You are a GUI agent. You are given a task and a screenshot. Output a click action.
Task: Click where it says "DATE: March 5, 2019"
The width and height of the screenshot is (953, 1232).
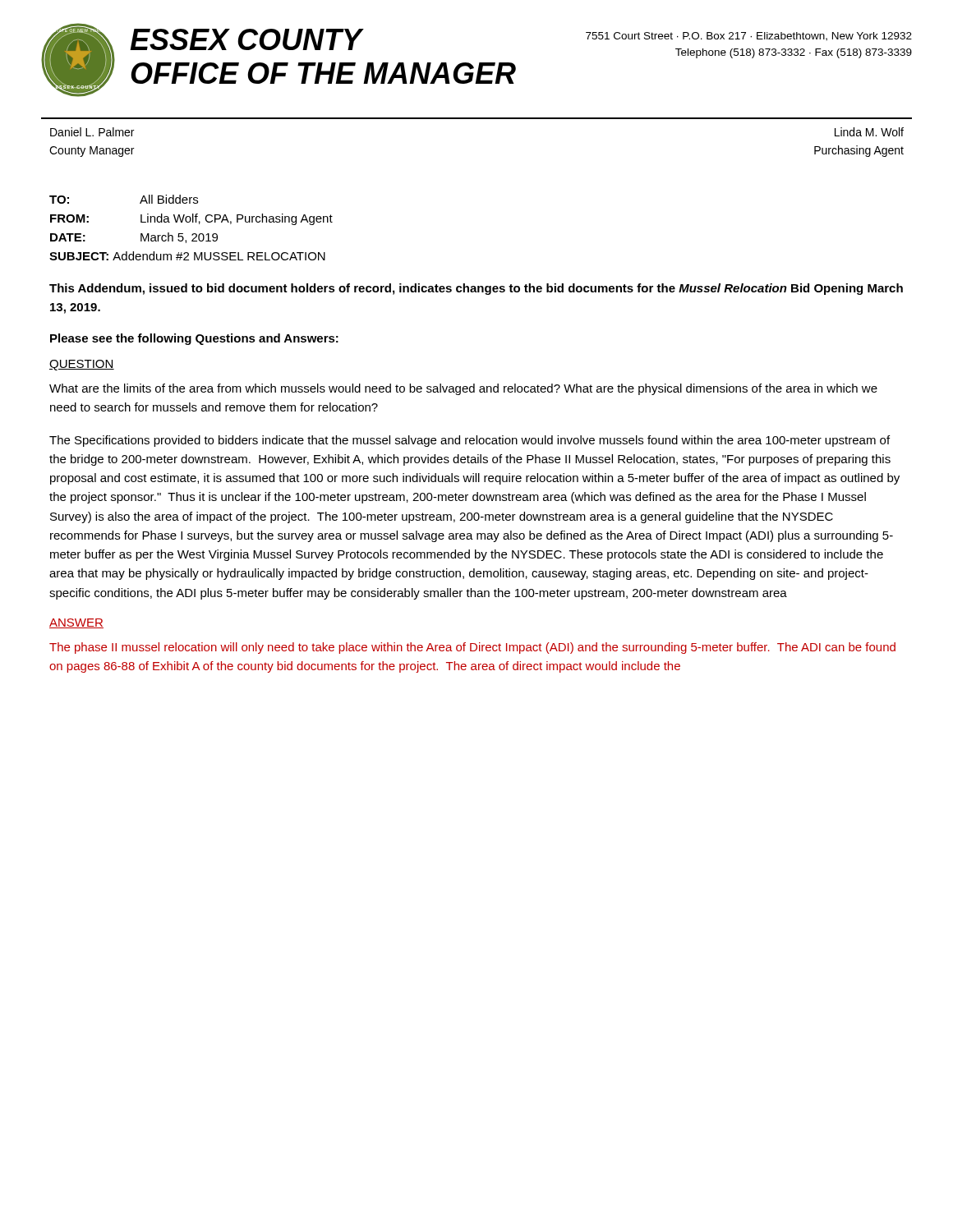134,237
